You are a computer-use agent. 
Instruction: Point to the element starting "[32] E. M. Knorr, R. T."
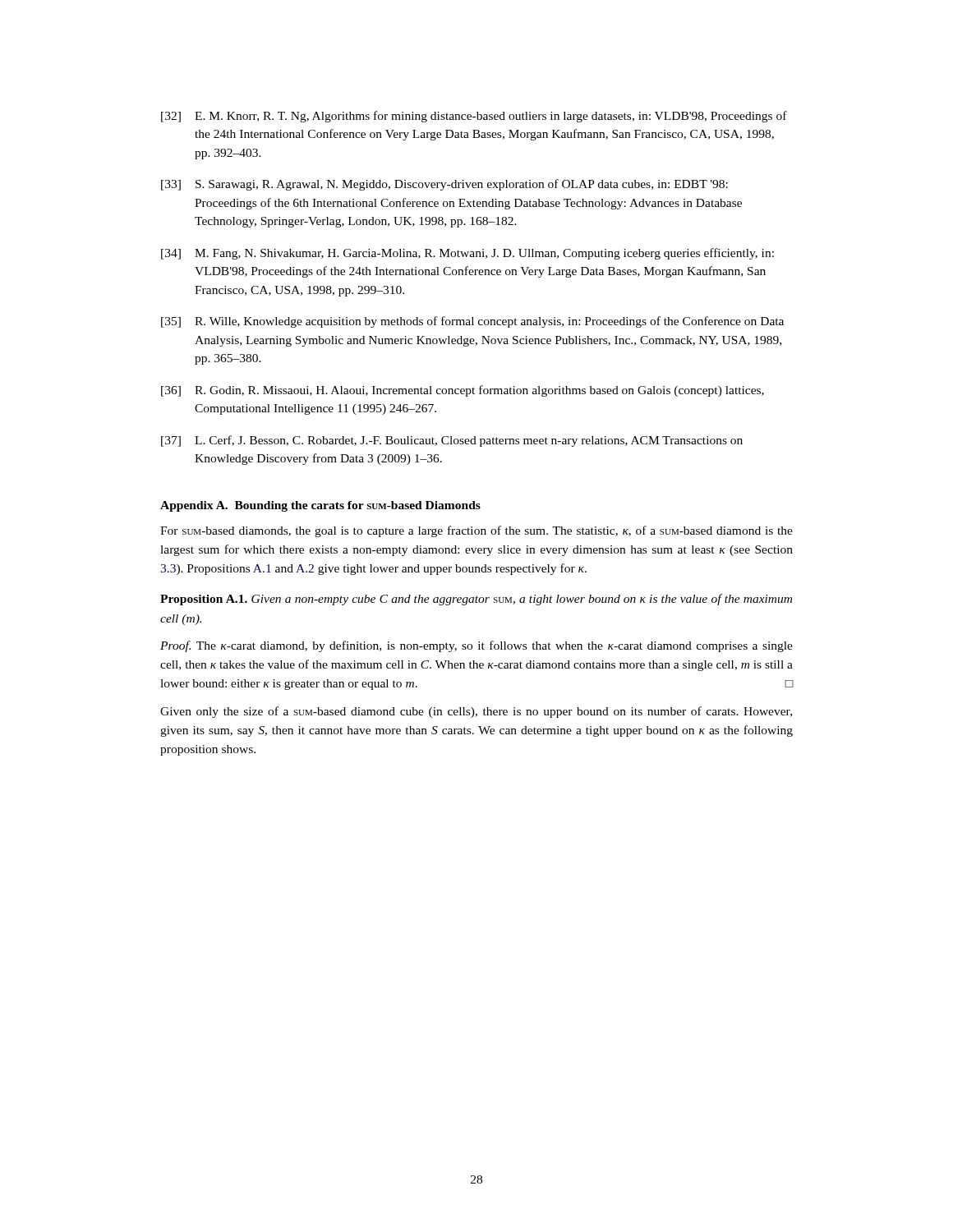click(476, 134)
